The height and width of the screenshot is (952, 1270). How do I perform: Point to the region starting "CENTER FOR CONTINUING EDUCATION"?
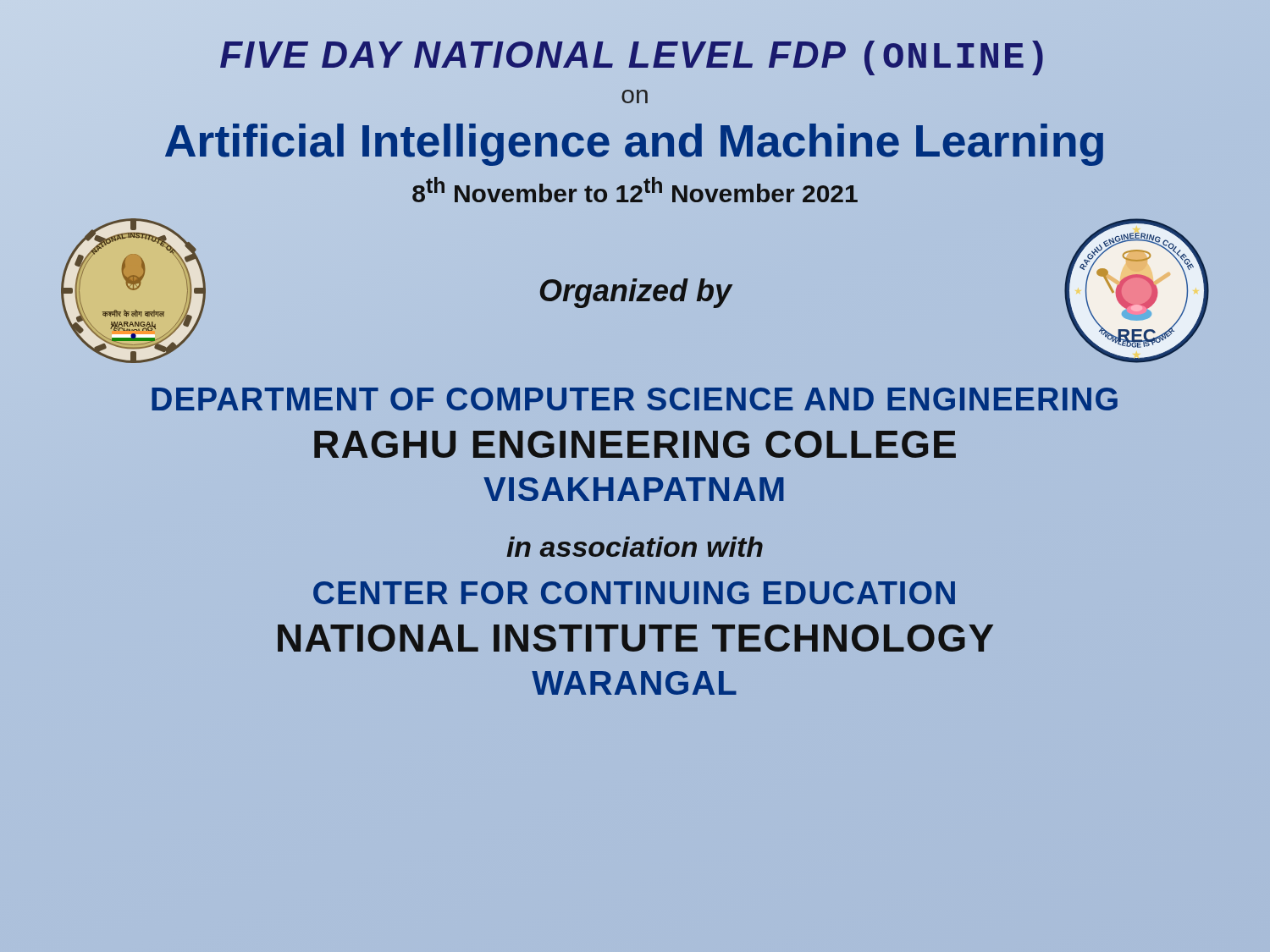(635, 593)
